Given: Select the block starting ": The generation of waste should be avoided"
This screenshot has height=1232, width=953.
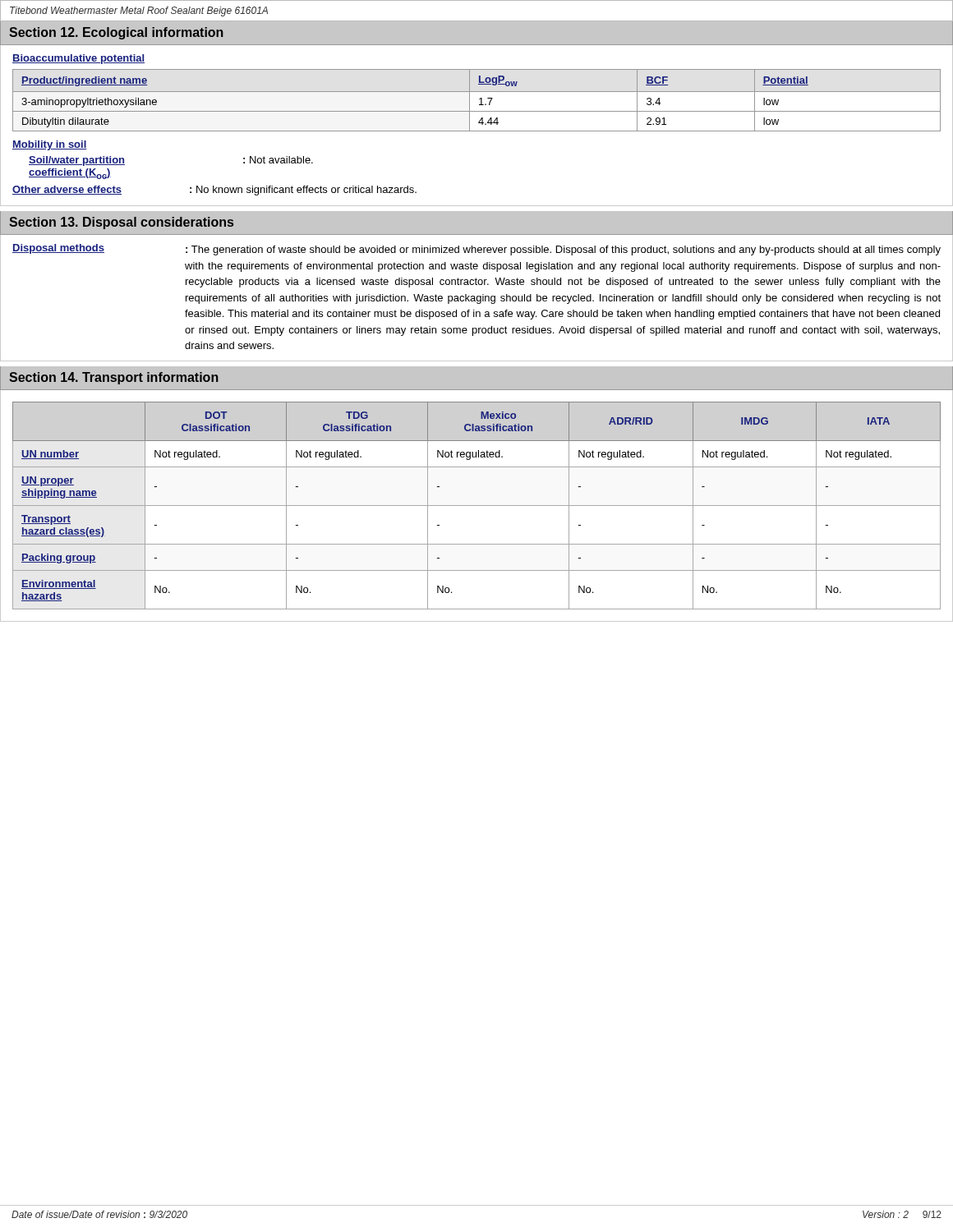Looking at the screenshot, I should click(563, 298).
